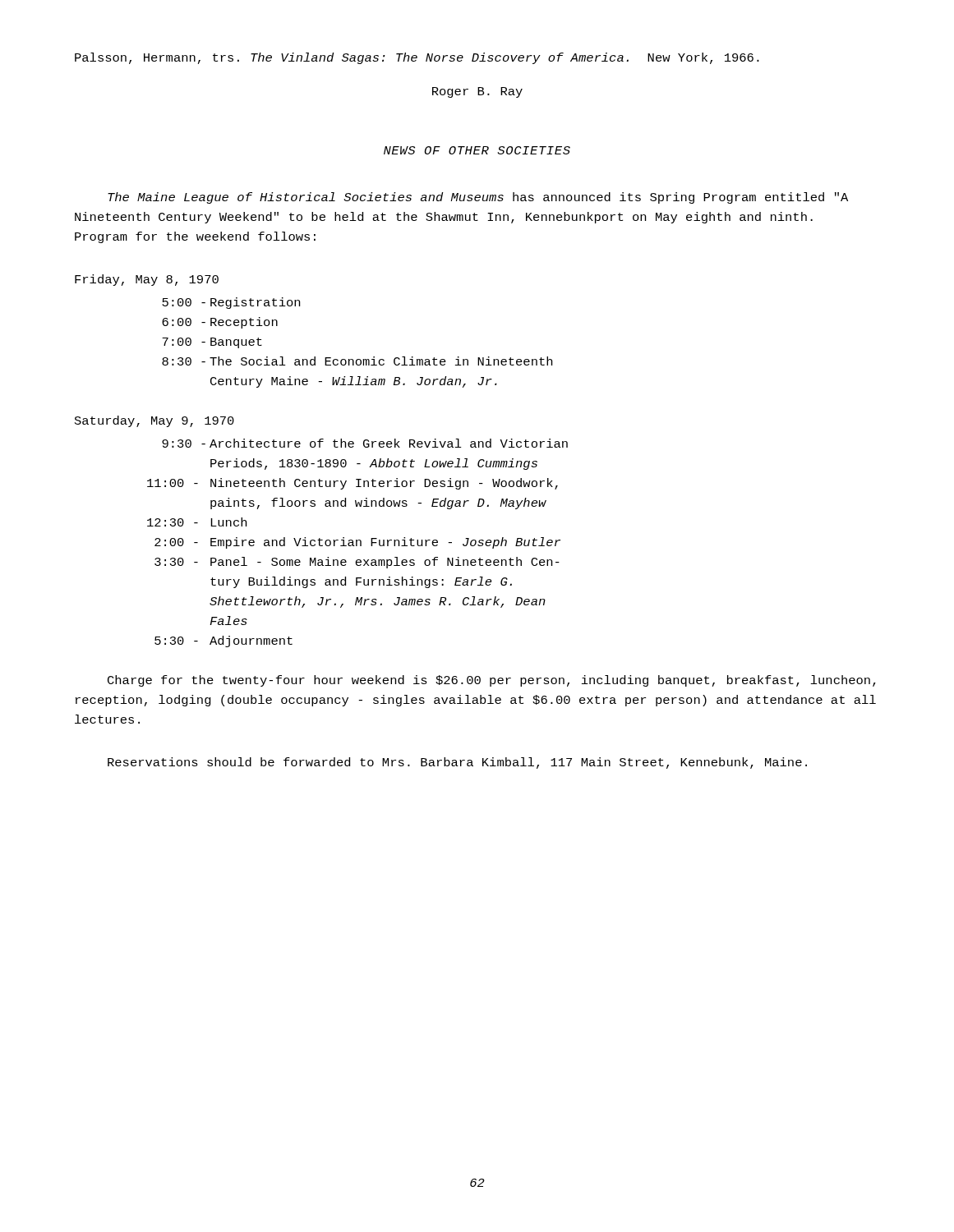
Task: Click on the block starting "Charge for the"
Action: (x=476, y=701)
